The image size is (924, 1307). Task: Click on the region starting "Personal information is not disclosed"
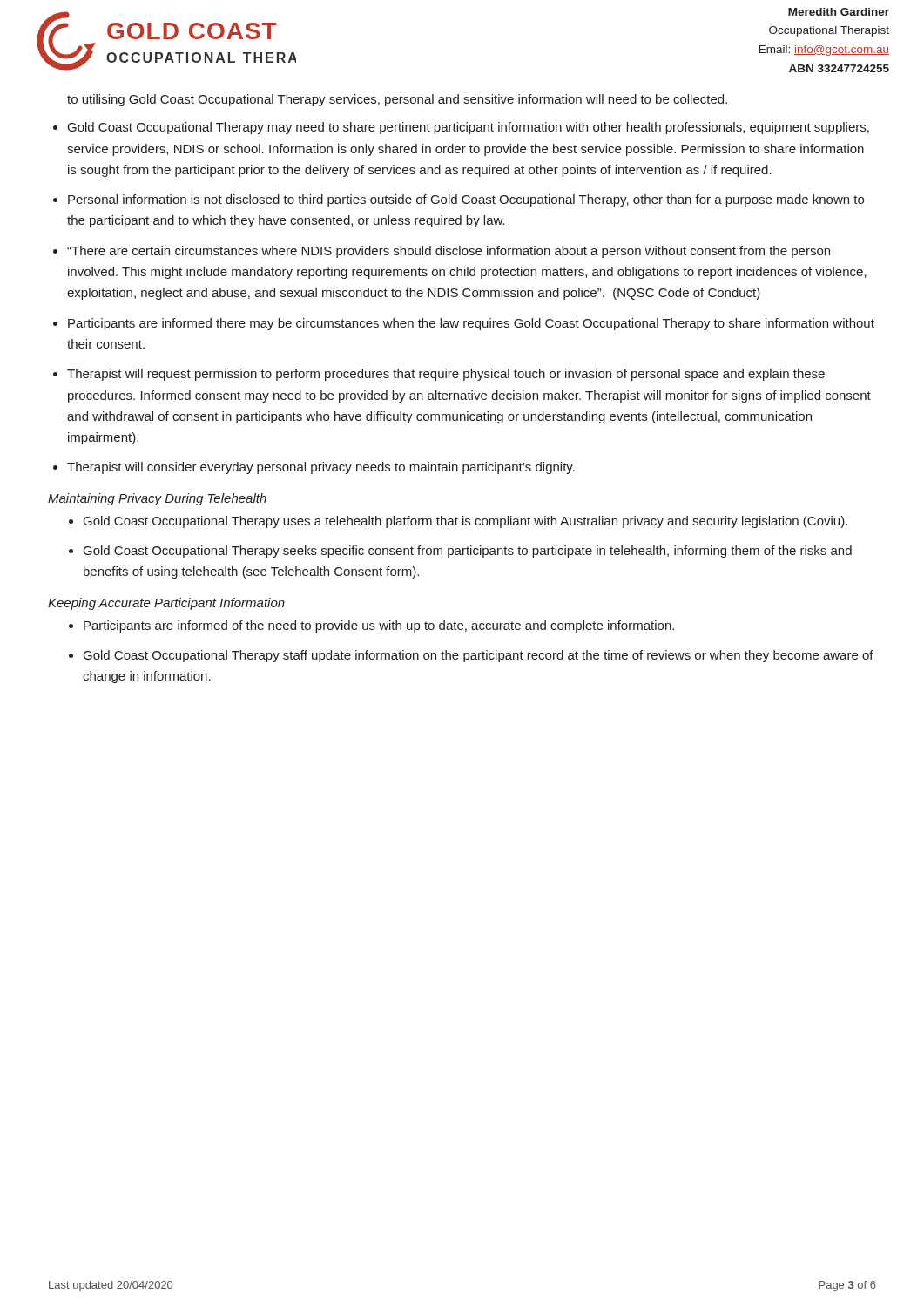pyautogui.click(x=466, y=210)
